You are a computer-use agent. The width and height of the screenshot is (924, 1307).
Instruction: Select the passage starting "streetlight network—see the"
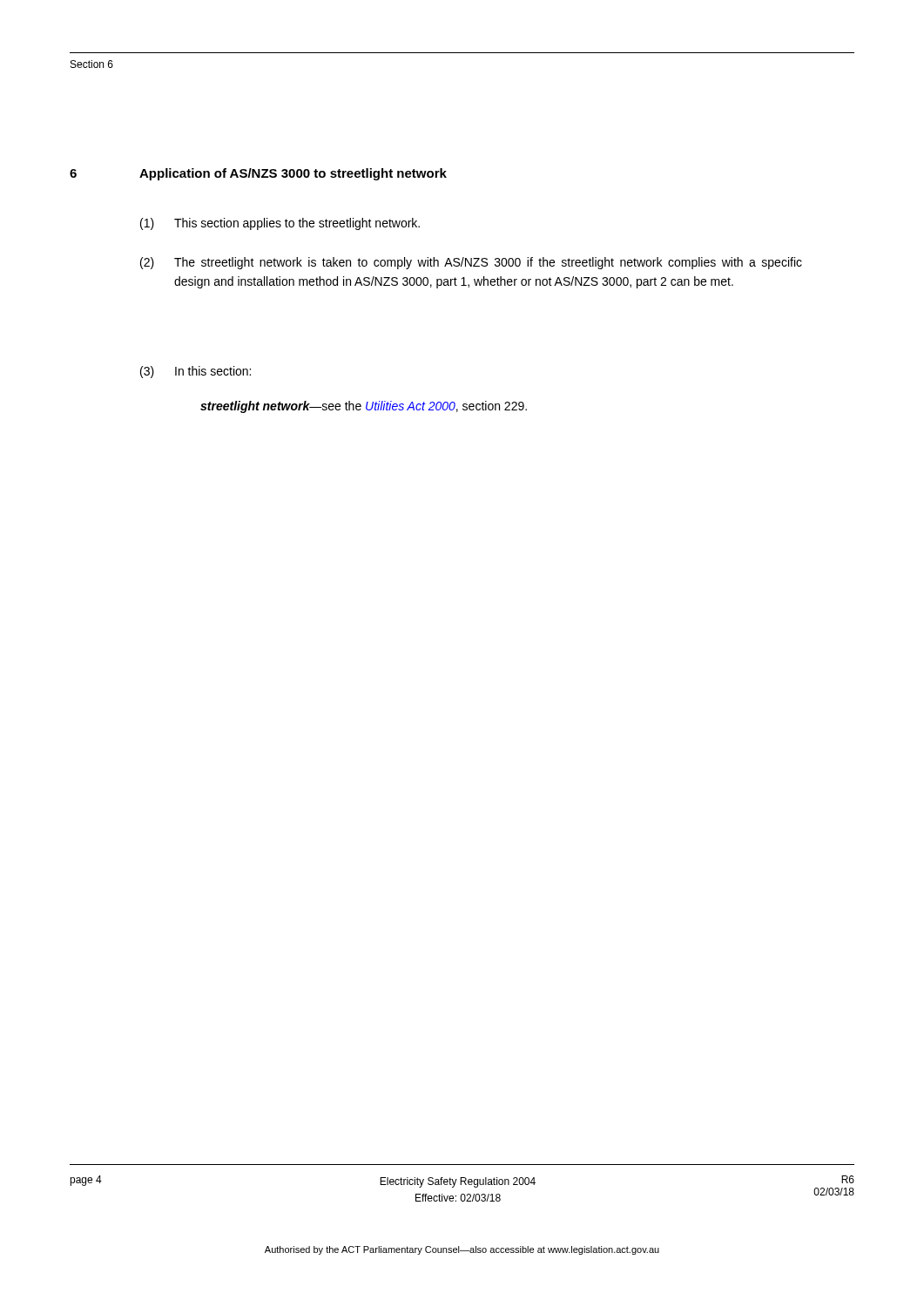(x=364, y=406)
